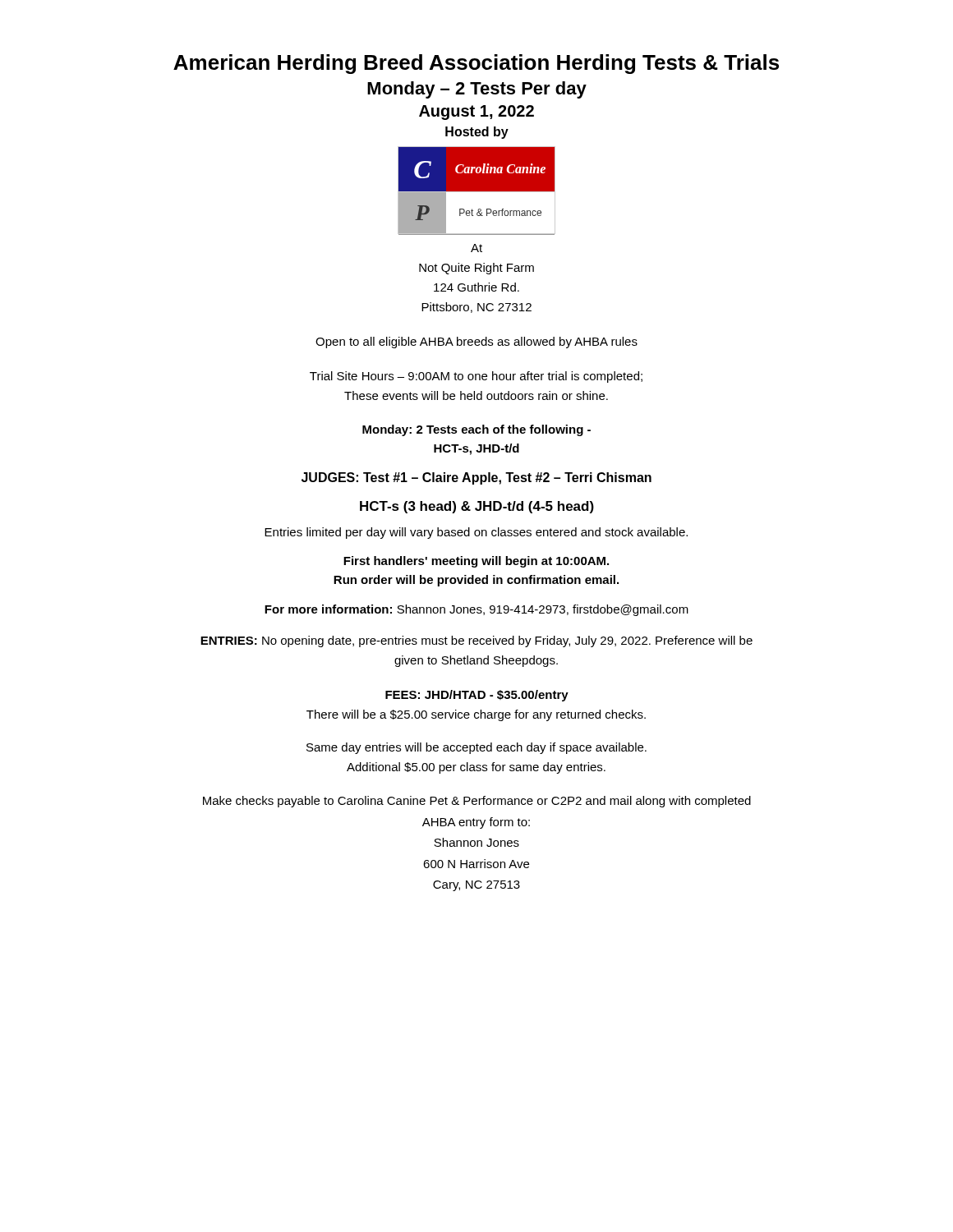Find the block on this page that starts "Same day entries"
Screen dimensions: 1232x953
point(476,758)
